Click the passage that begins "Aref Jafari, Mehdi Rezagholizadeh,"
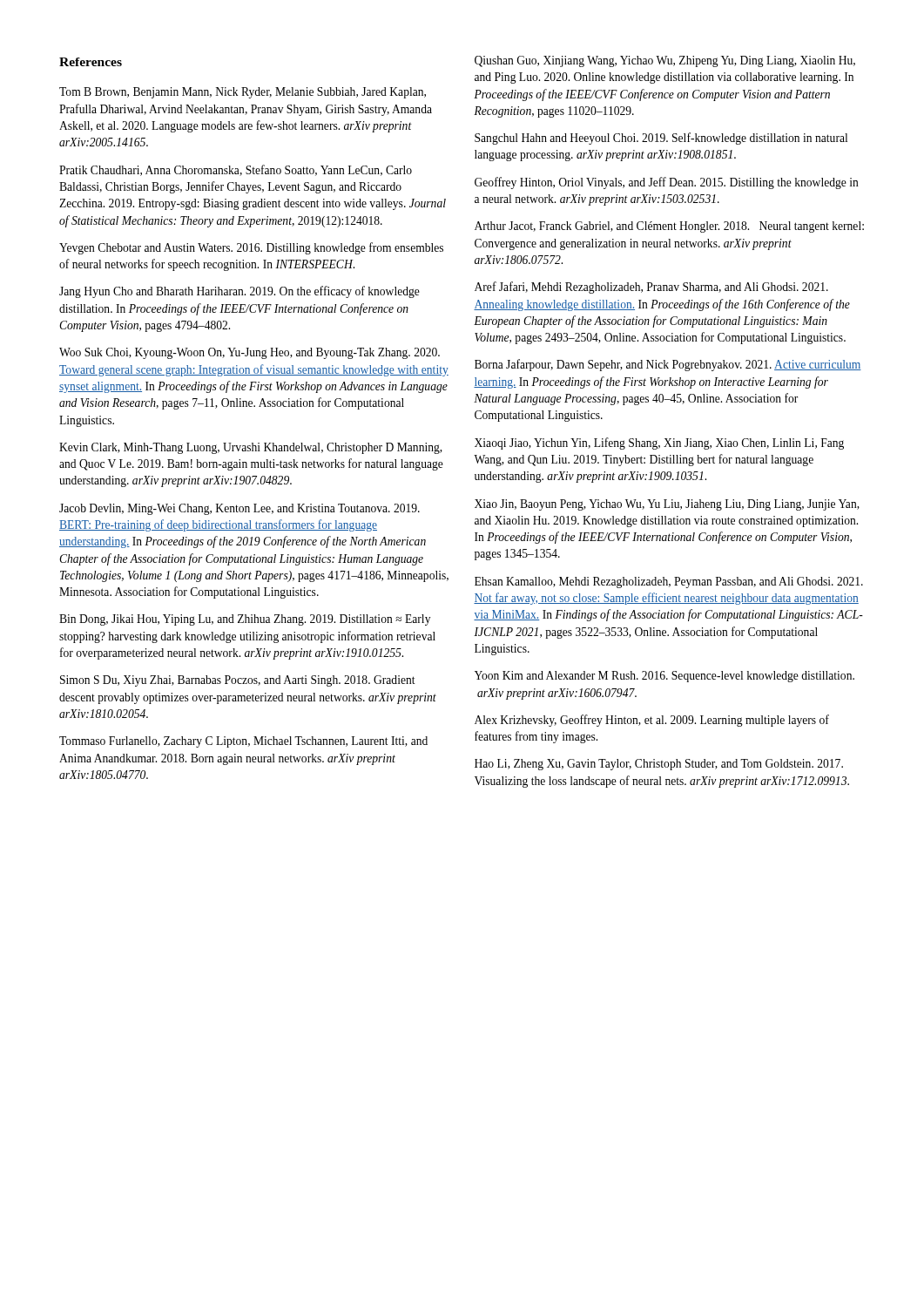Screen dimensions: 1307x924 point(662,313)
